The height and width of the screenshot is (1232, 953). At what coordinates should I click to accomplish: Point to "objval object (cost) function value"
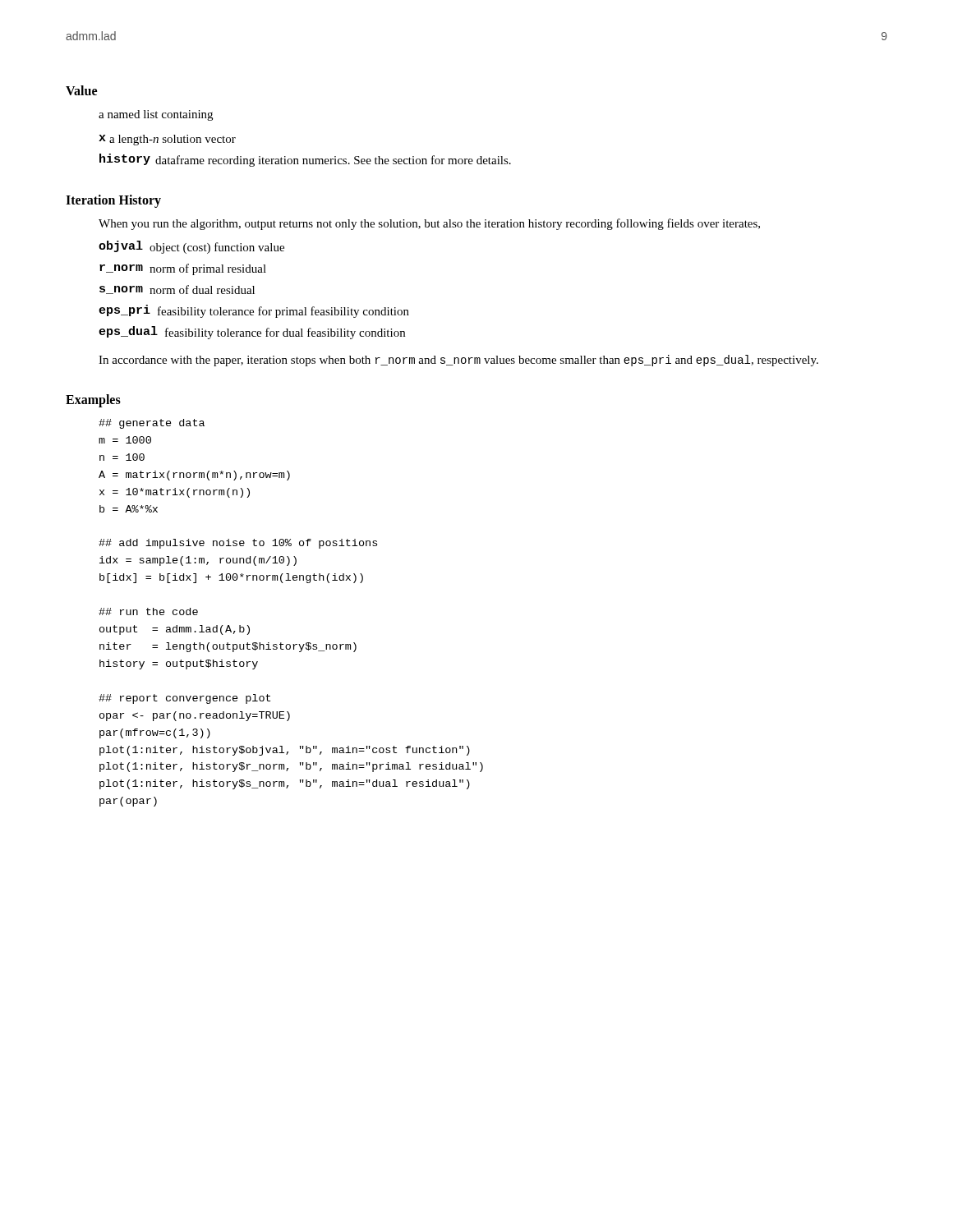point(191,247)
